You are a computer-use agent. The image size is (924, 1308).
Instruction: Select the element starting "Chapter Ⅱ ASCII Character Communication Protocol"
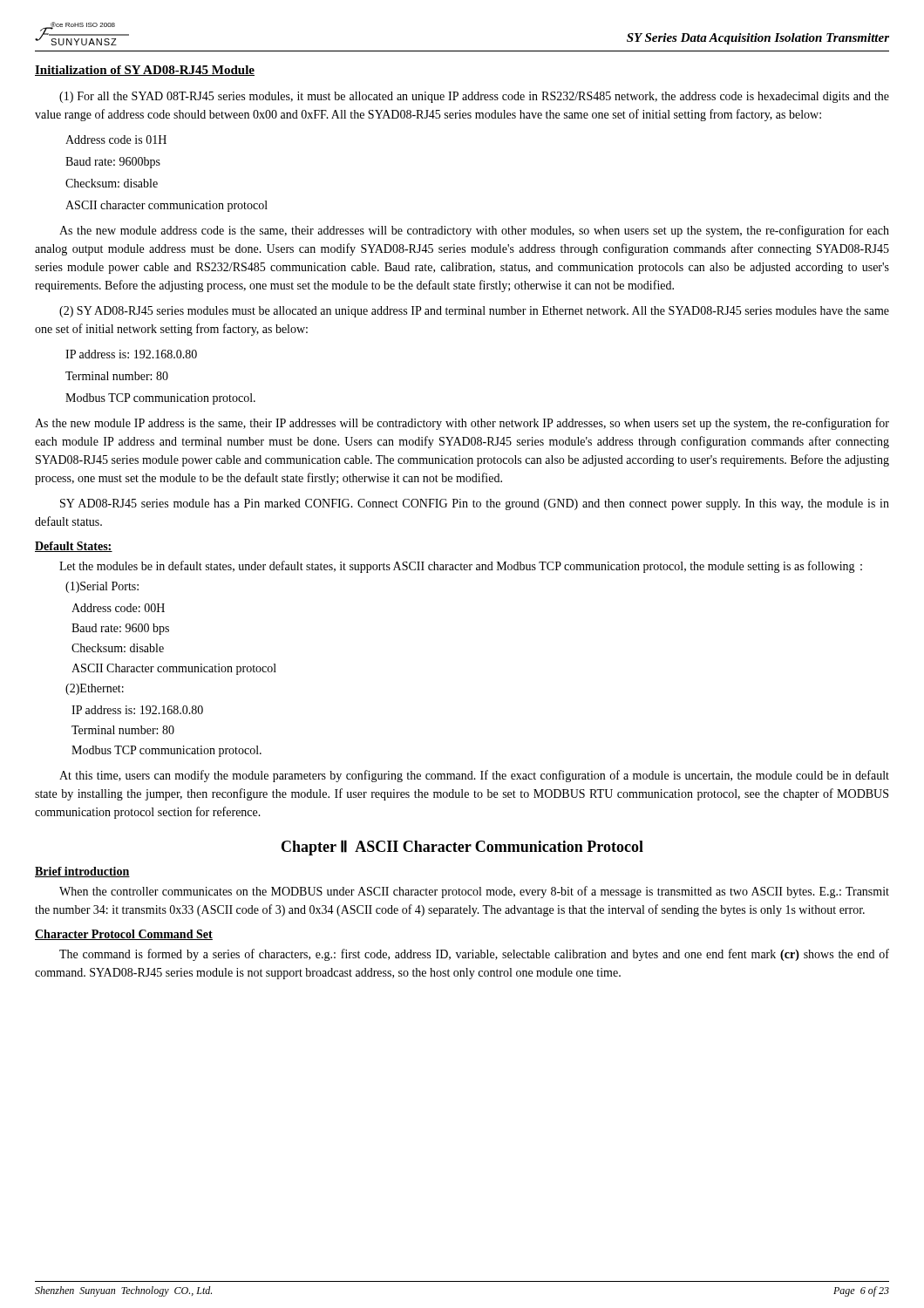click(x=462, y=847)
